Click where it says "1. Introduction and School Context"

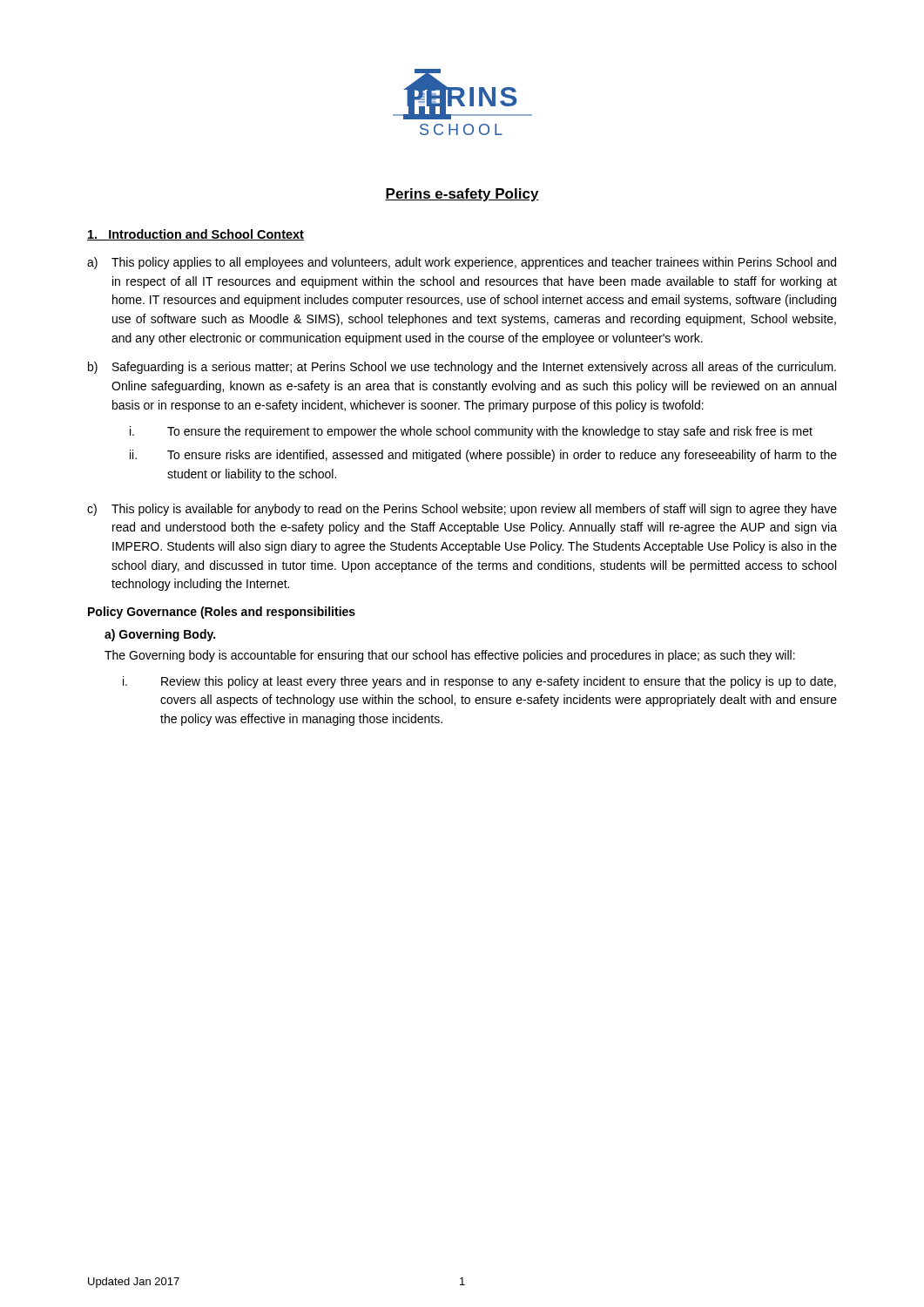pyautogui.click(x=196, y=234)
